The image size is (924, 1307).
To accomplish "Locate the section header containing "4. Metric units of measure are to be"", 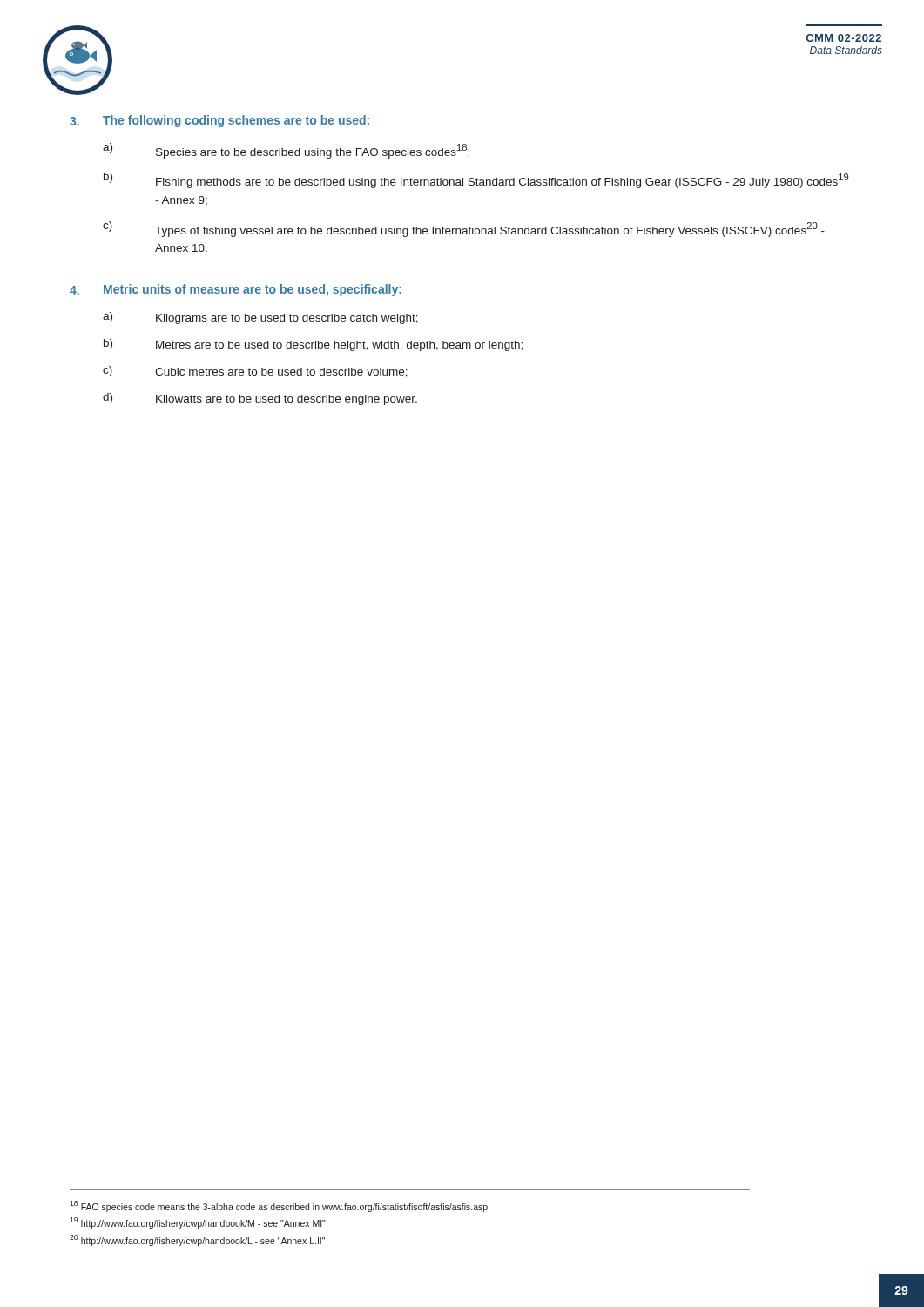I will tap(236, 290).
